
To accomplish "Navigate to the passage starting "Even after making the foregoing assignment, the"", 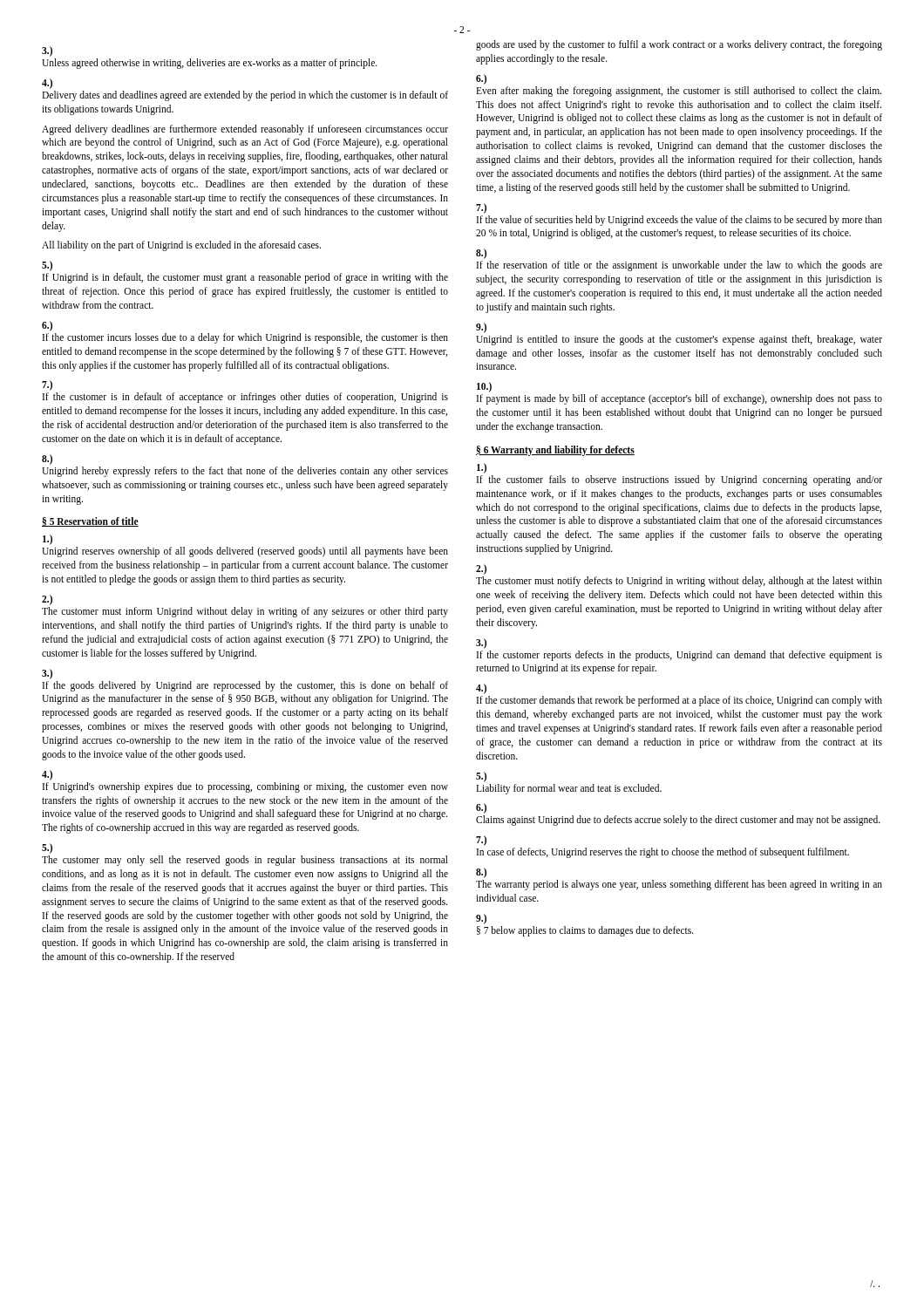I will [679, 140].
